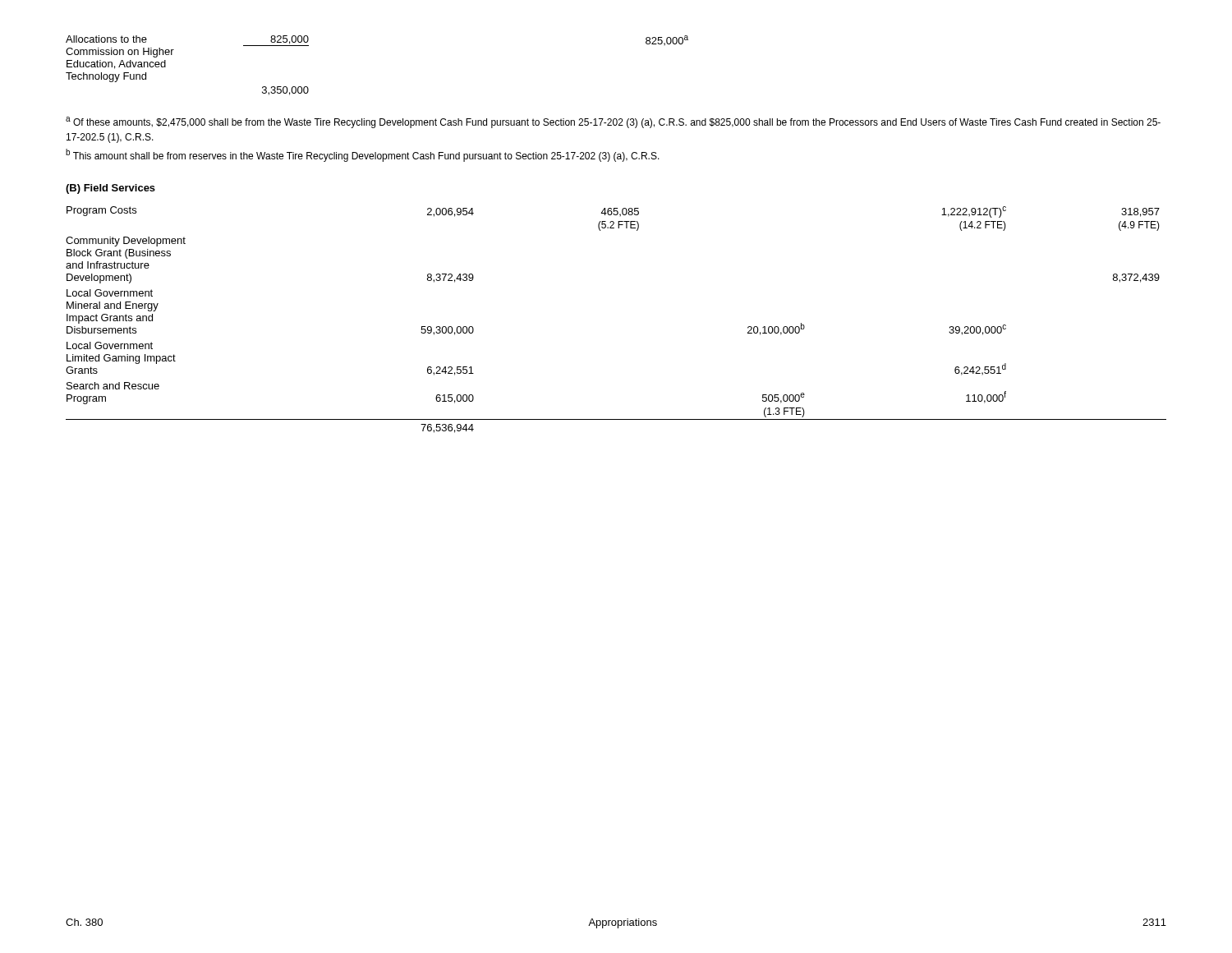The image size is (1232, 953).
Task: Click on the footnote containing "a Of these amounts, $2,475,000"
Action: tap(613, 122)
